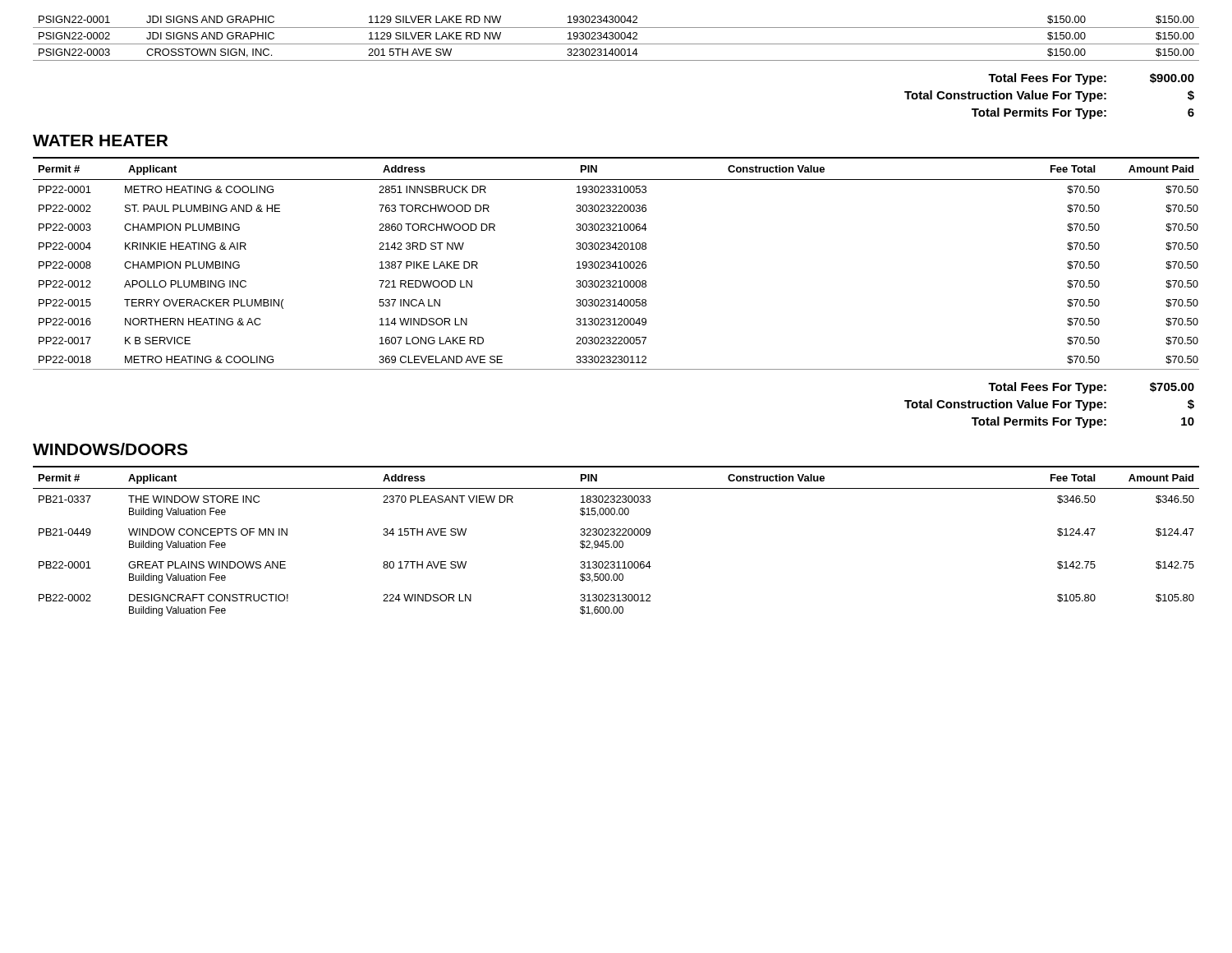Find the table that mentions "1129 SILVER LAKE RD"
This screenshot has width=1232, height=953.
coord(616,36)
